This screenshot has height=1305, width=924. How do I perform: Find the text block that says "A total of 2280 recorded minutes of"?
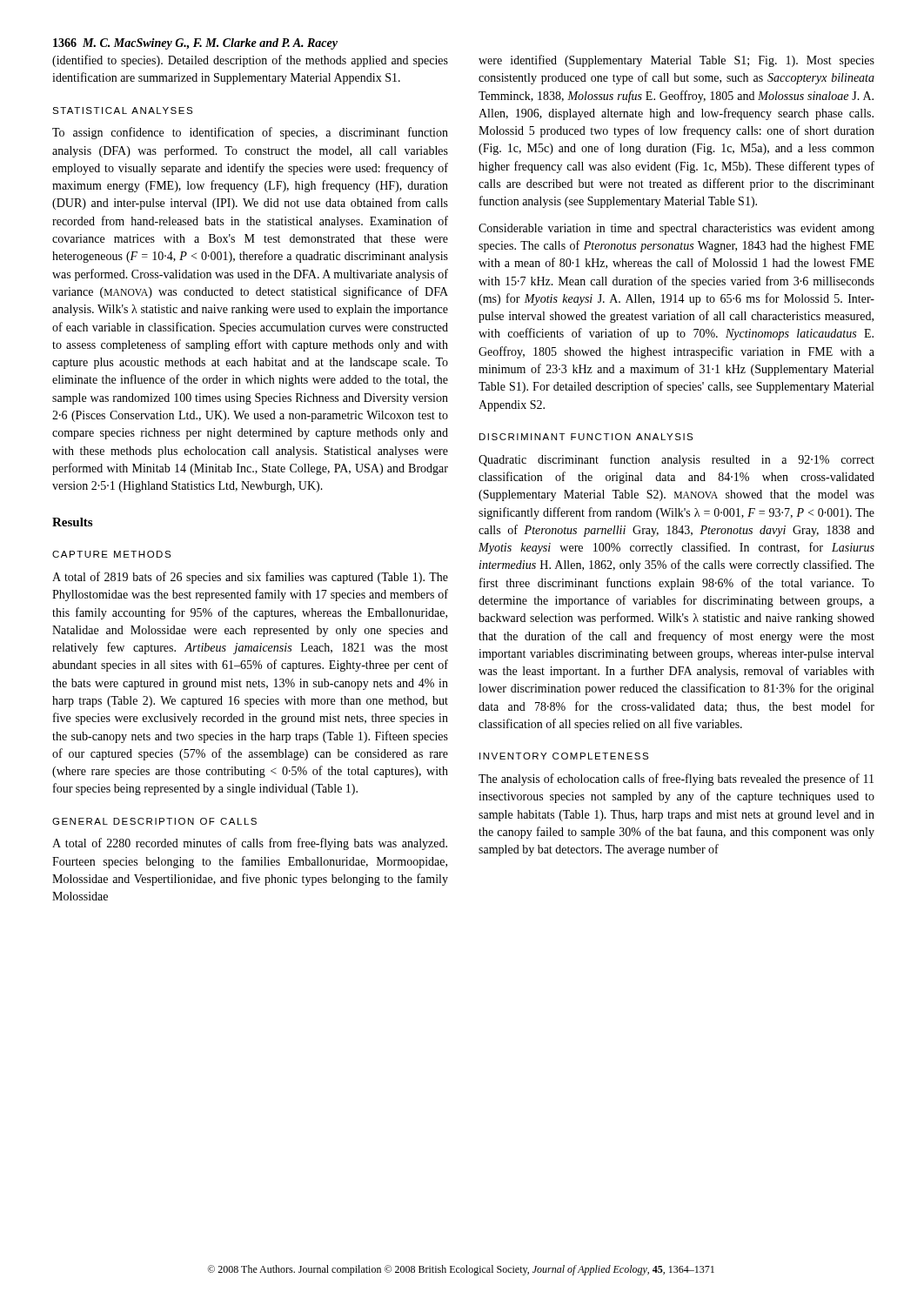(x=250, y=871)
